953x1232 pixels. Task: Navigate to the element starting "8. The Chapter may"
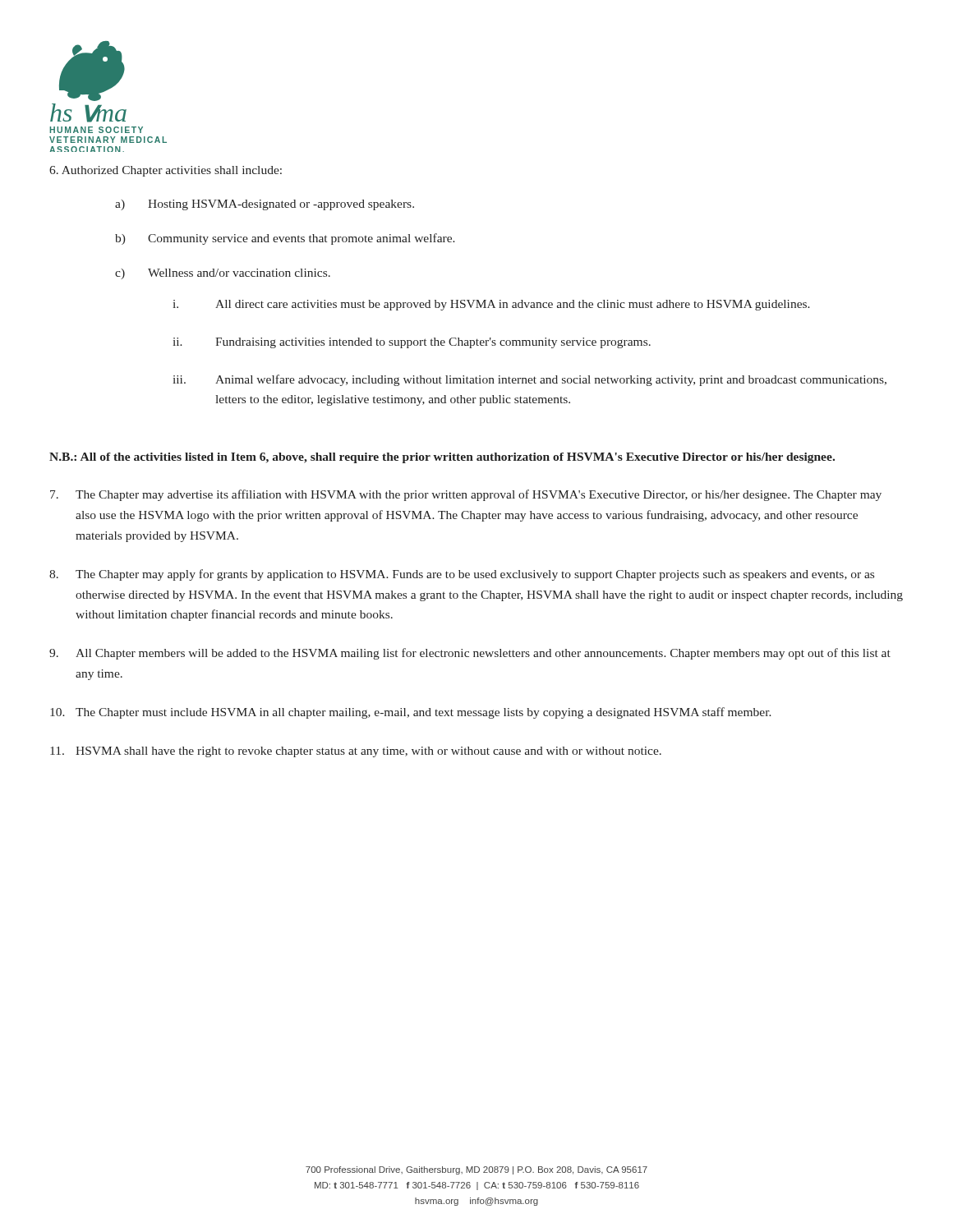click(476, 595)
